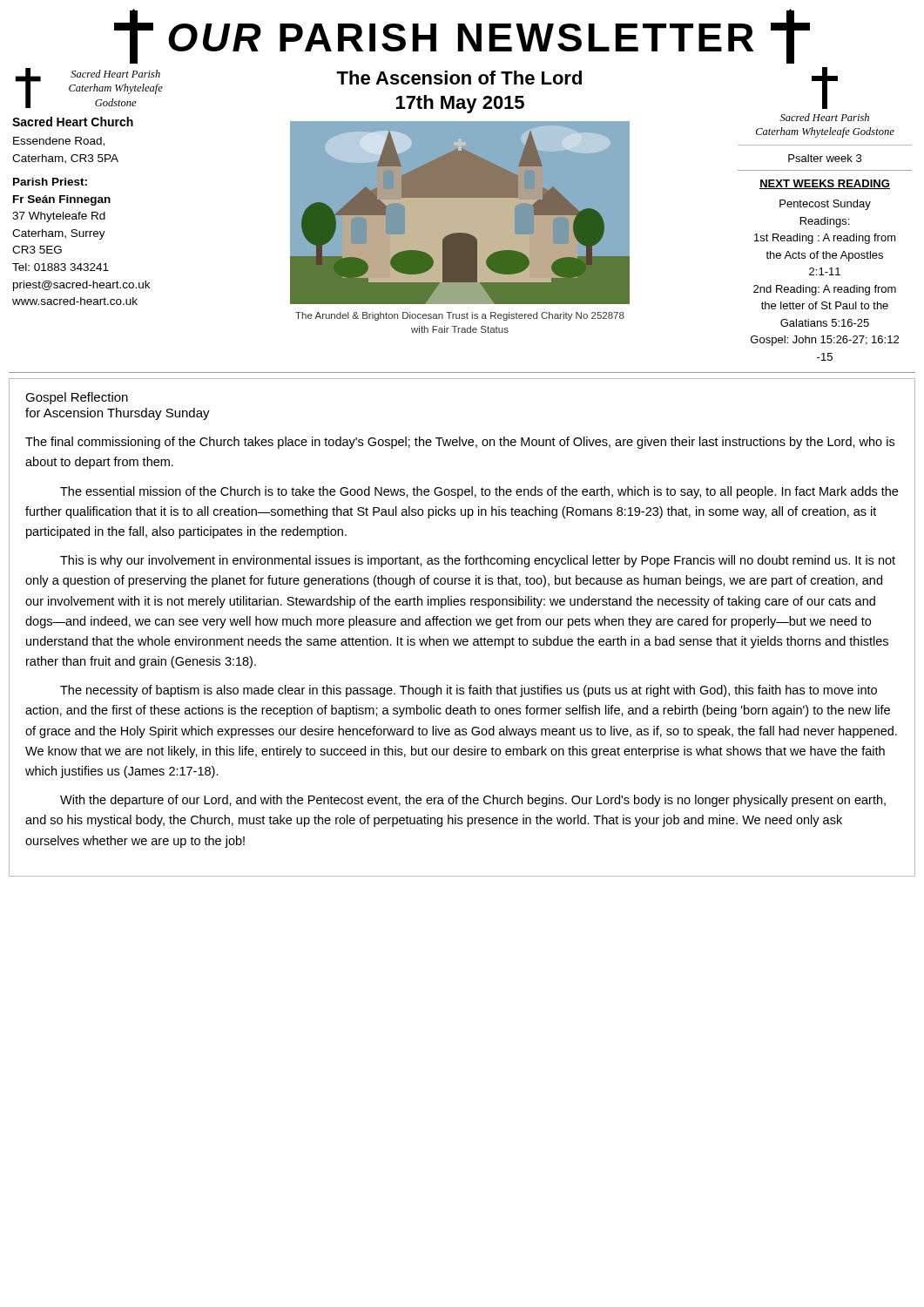Select the photo

460,213
